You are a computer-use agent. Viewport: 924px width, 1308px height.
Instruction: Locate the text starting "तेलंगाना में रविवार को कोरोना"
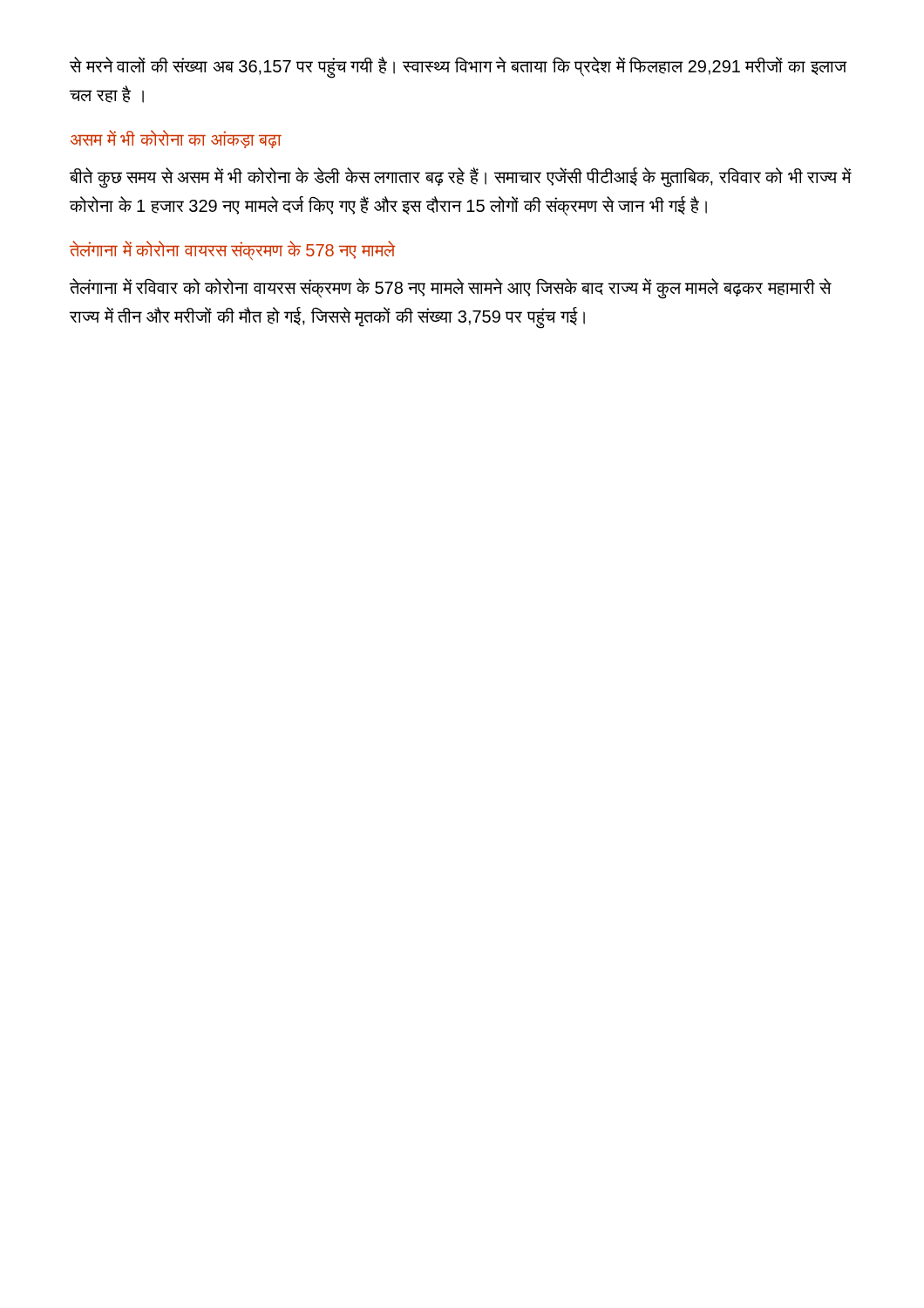coord(450,302)
